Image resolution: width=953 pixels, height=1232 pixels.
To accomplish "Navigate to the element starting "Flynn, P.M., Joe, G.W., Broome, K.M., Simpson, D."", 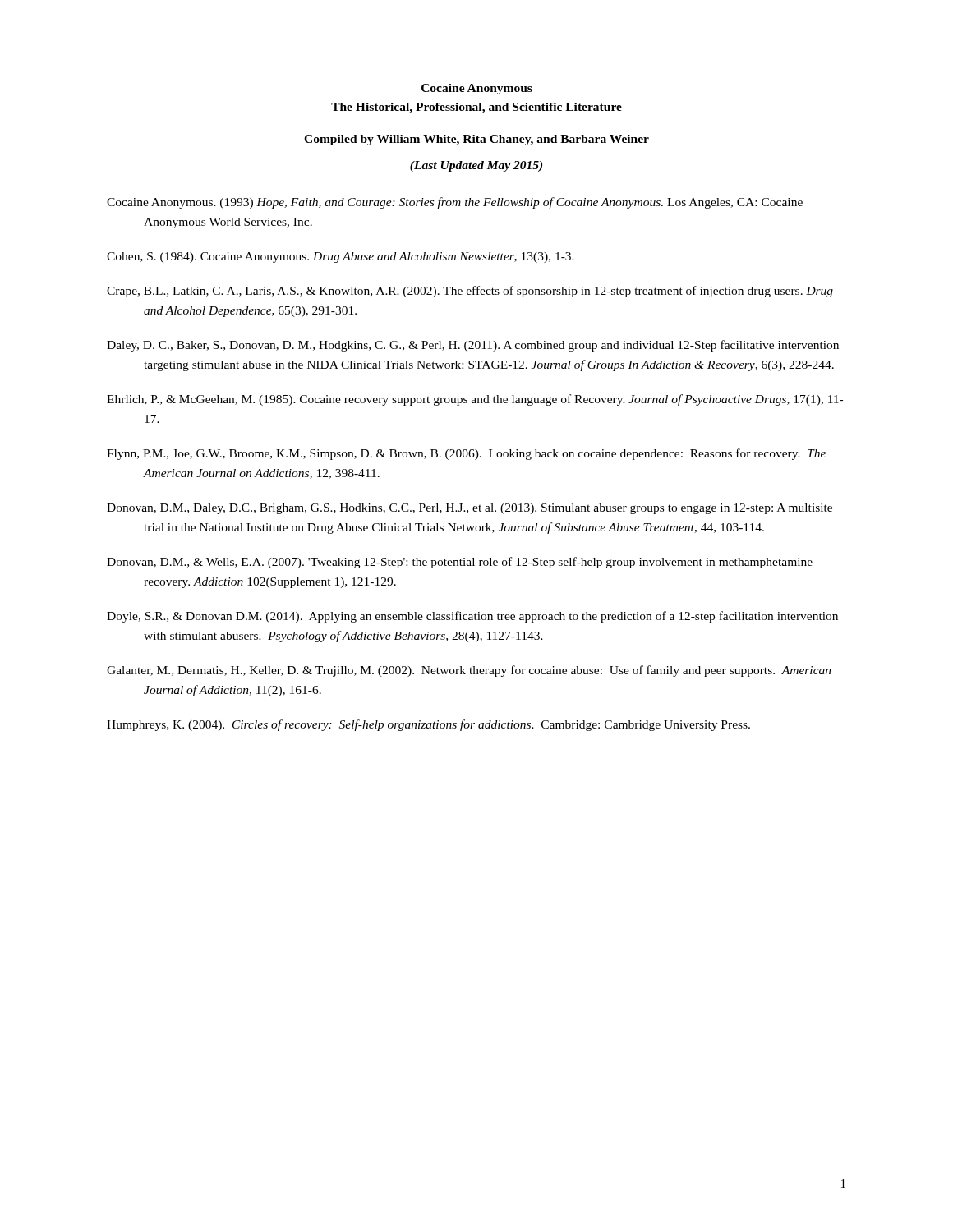I will pos(466,463).
